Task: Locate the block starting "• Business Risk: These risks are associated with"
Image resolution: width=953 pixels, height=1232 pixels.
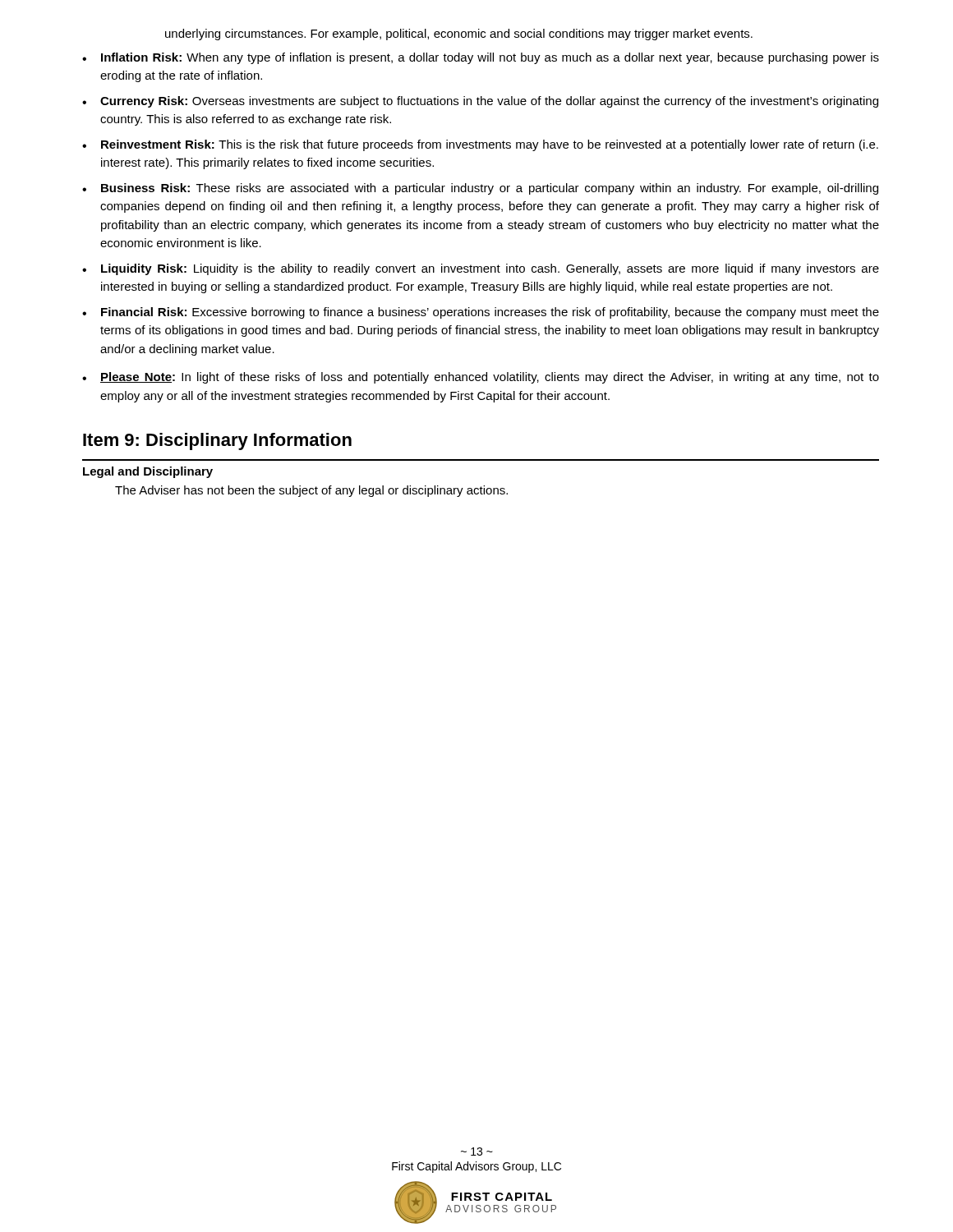Action: point(481,216)
